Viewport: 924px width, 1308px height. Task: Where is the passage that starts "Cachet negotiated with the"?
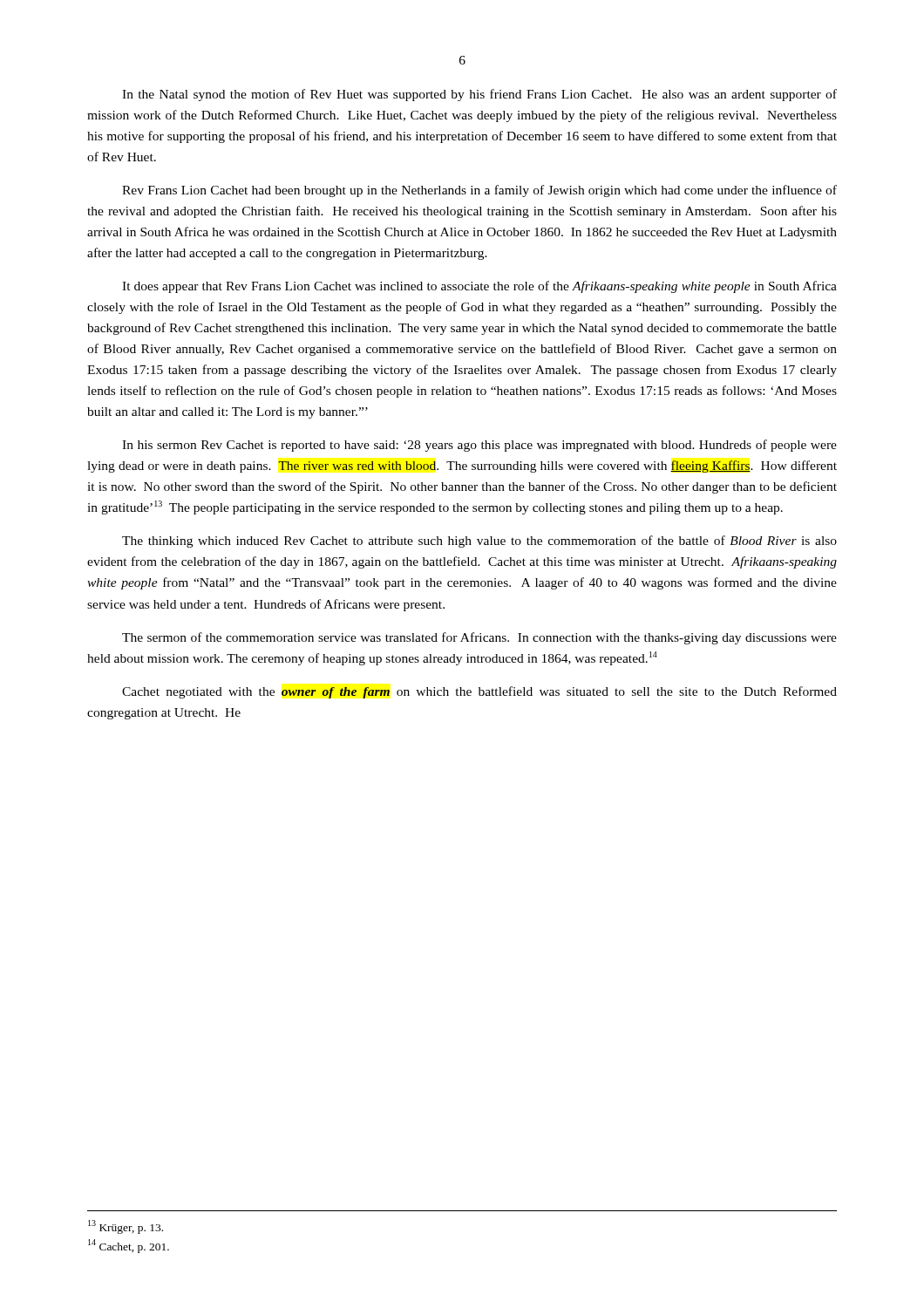(462, 701)
